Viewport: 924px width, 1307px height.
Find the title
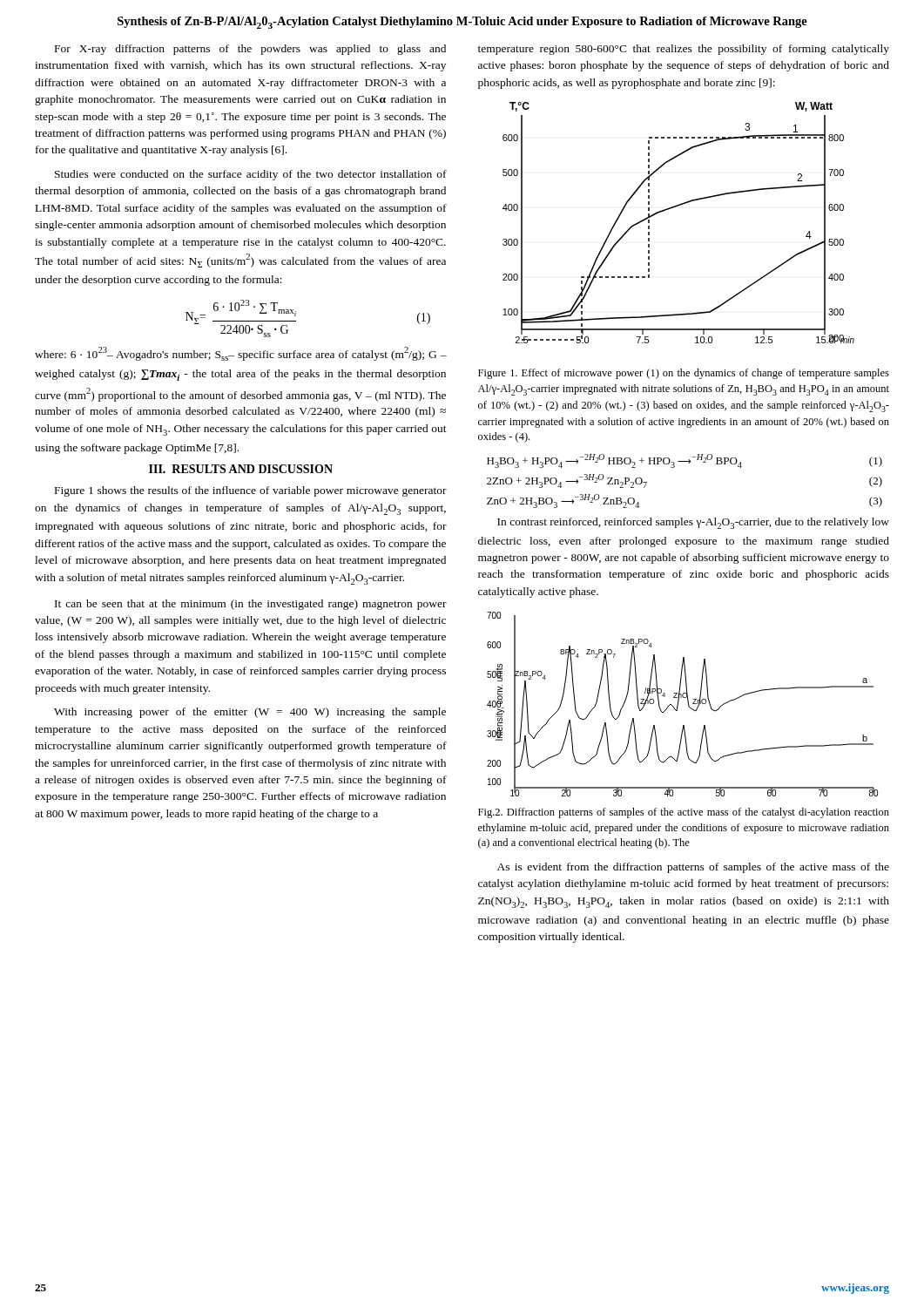click(462, 22)
